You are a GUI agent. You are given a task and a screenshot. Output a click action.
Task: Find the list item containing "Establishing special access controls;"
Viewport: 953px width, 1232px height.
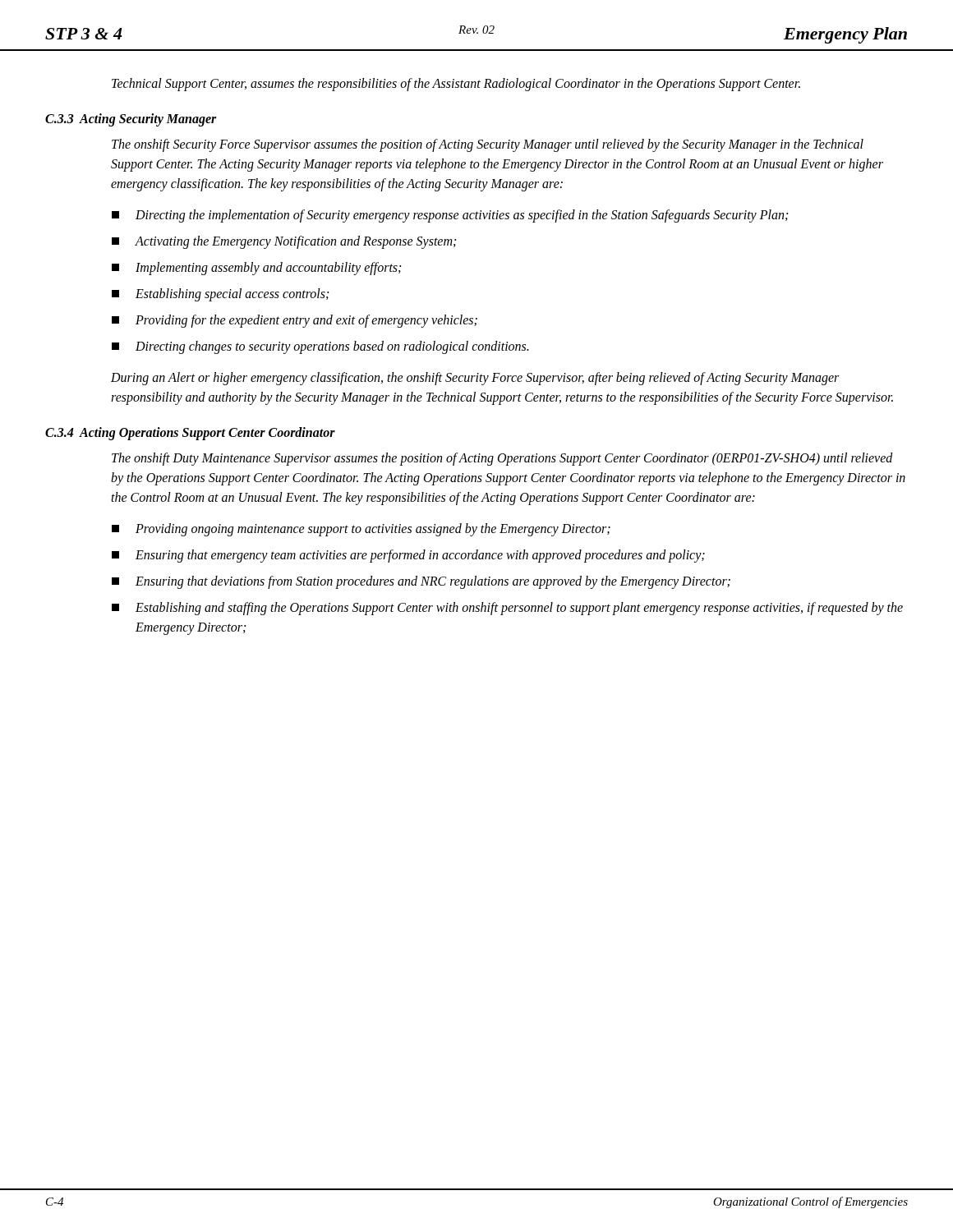(220, 294)
